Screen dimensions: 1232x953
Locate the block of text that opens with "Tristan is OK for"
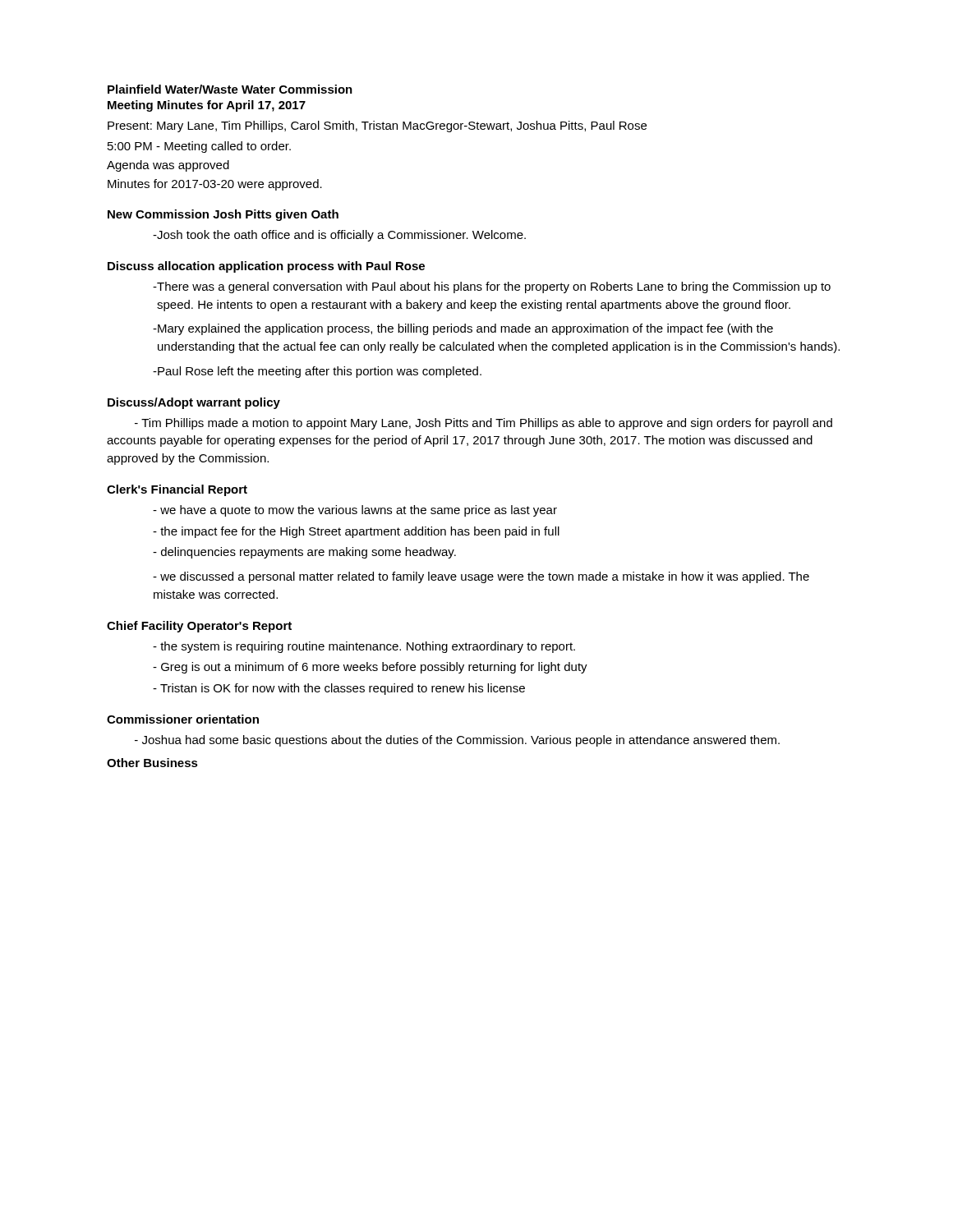(339, 688)
